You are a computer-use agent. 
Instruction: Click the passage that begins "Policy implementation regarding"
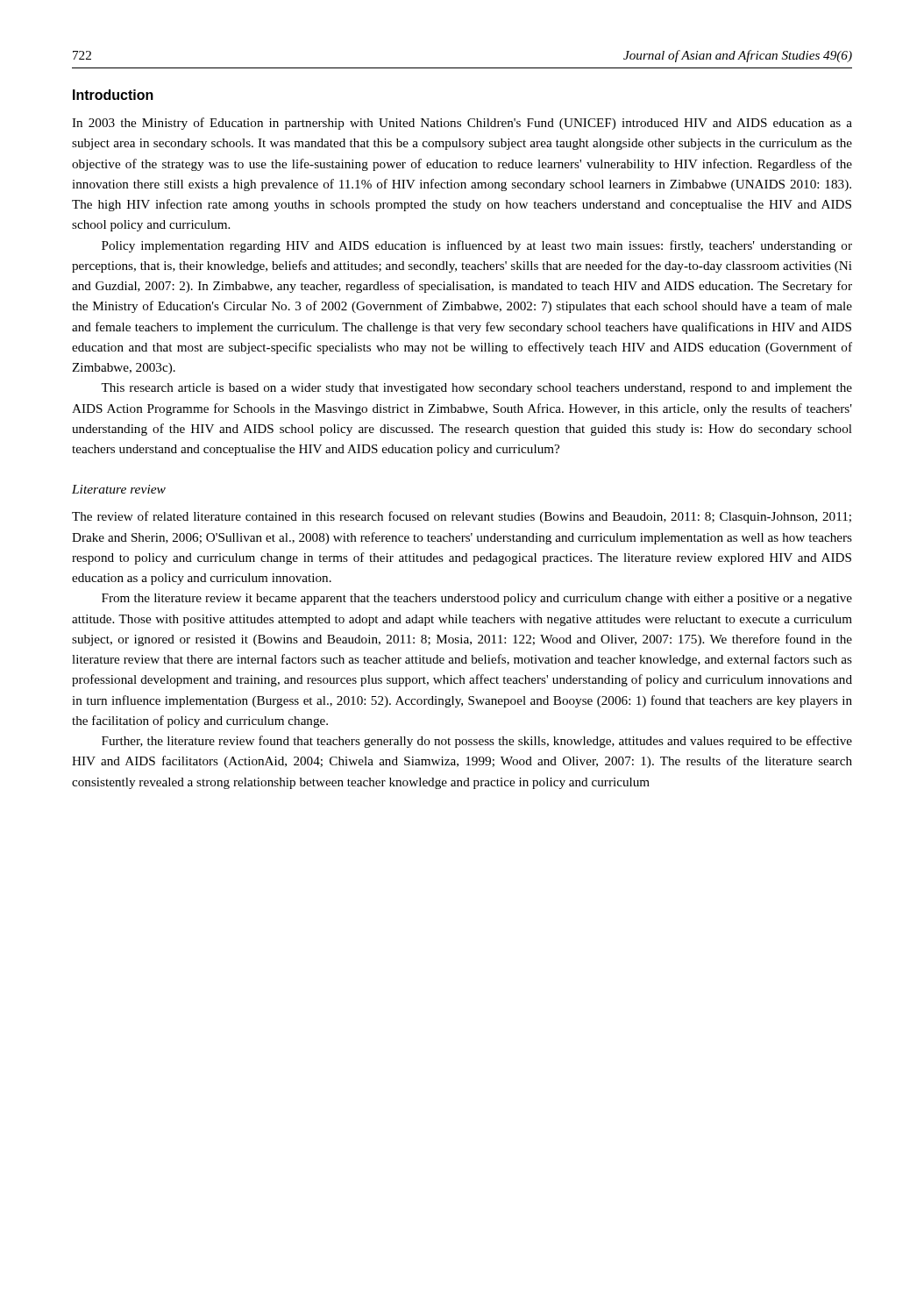(x=462, y=306)
